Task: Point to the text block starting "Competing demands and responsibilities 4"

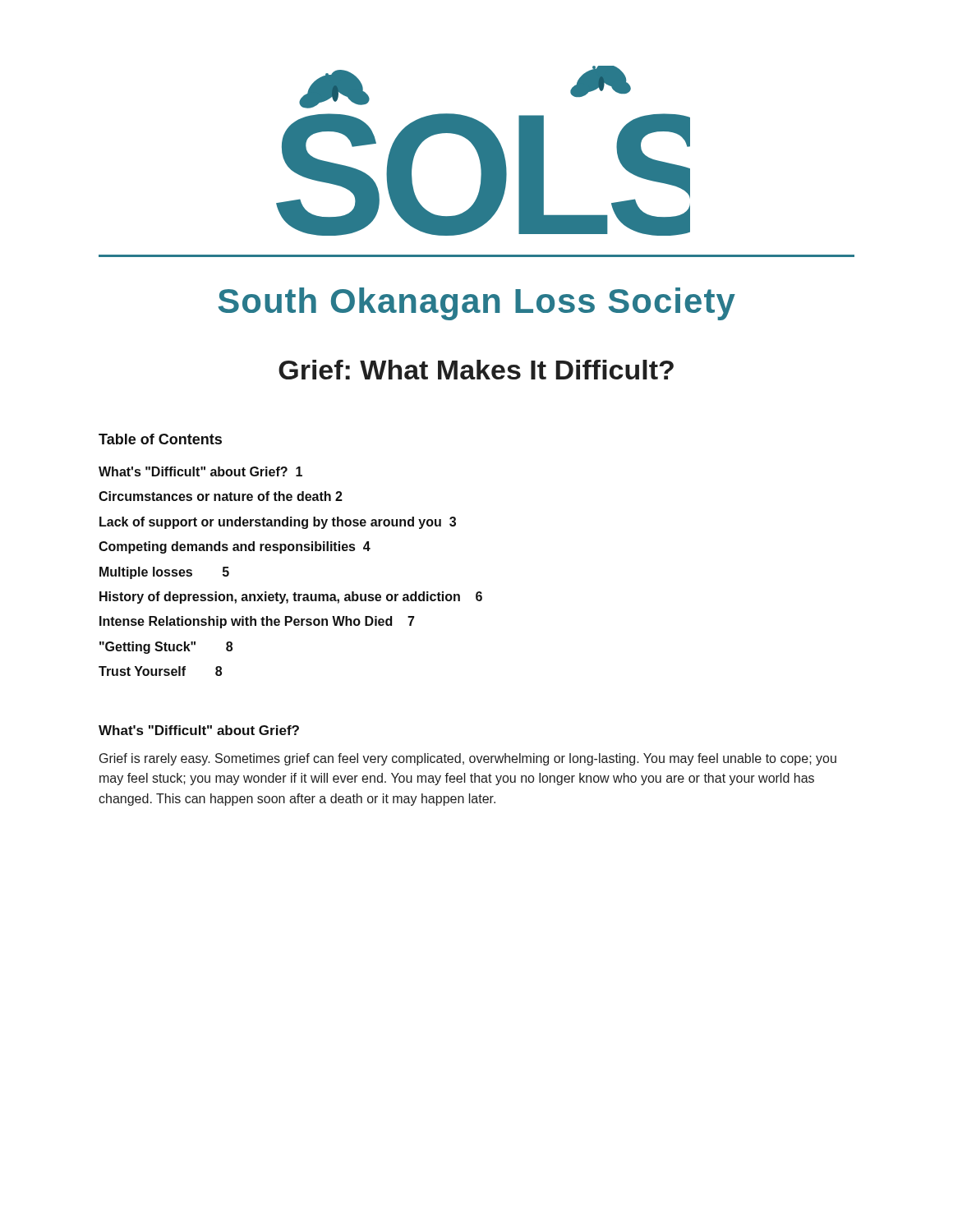Action: [234, 547]
